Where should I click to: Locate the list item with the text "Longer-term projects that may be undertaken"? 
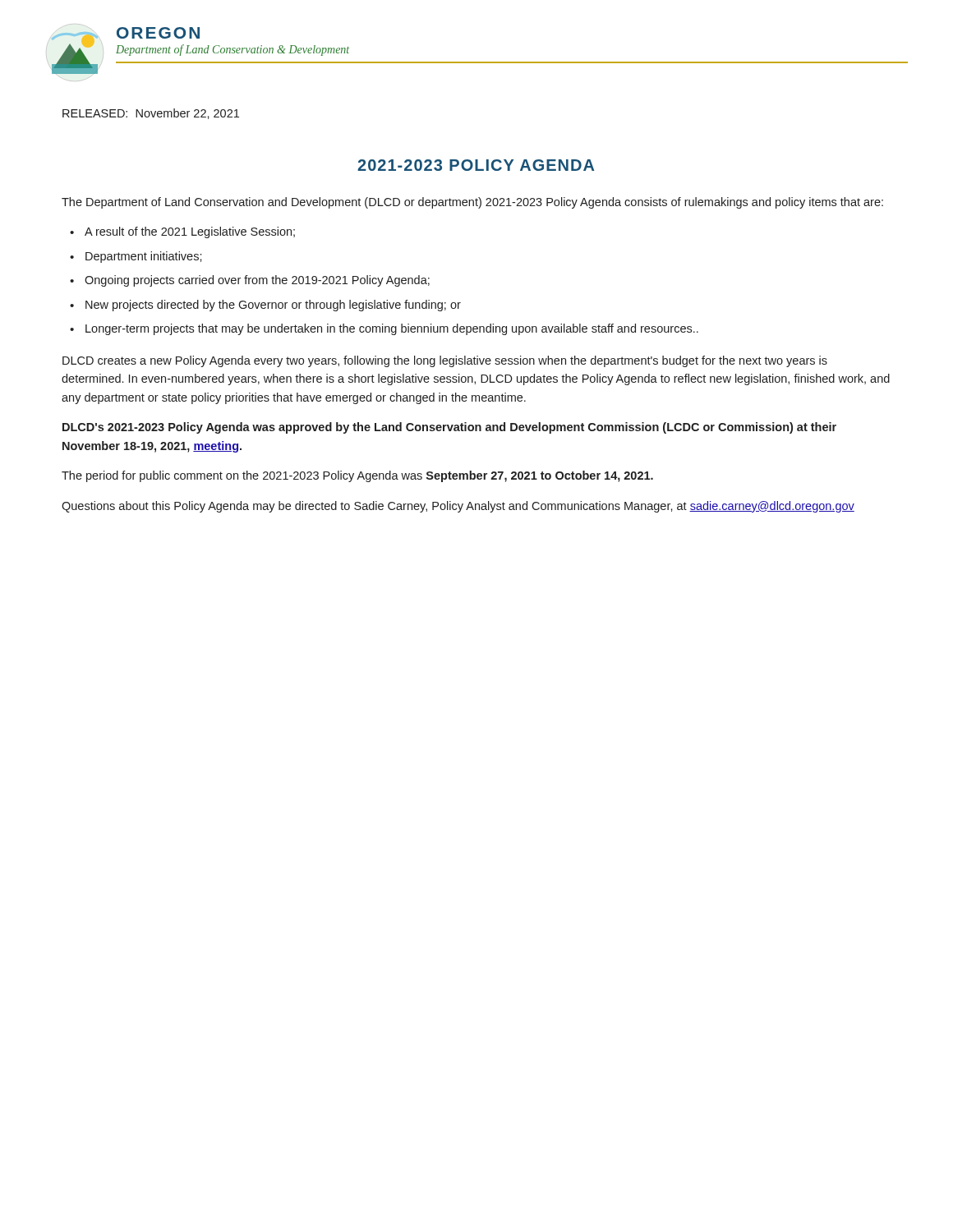(392, 329)
